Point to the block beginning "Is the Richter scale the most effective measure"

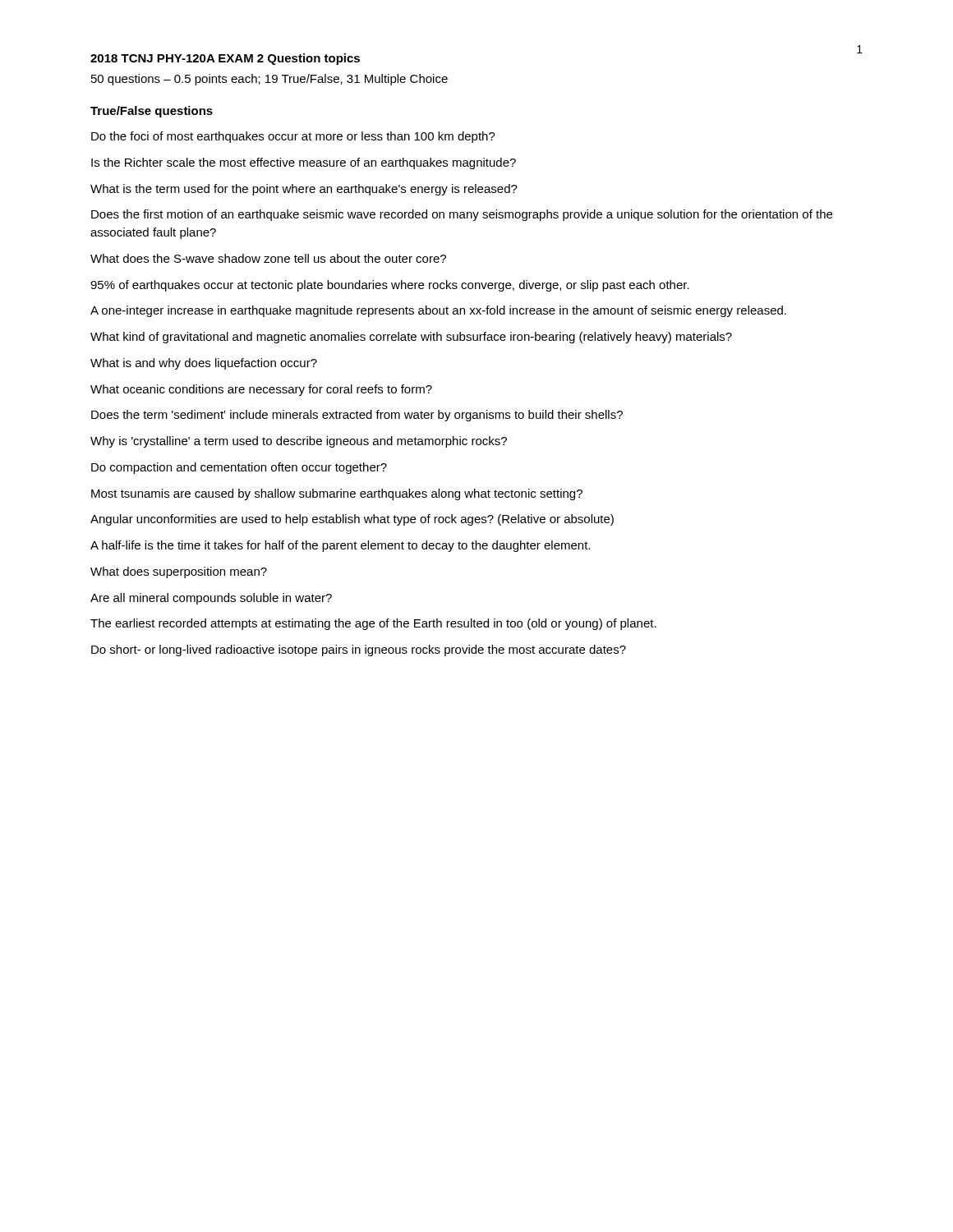[x=303, y=162]
